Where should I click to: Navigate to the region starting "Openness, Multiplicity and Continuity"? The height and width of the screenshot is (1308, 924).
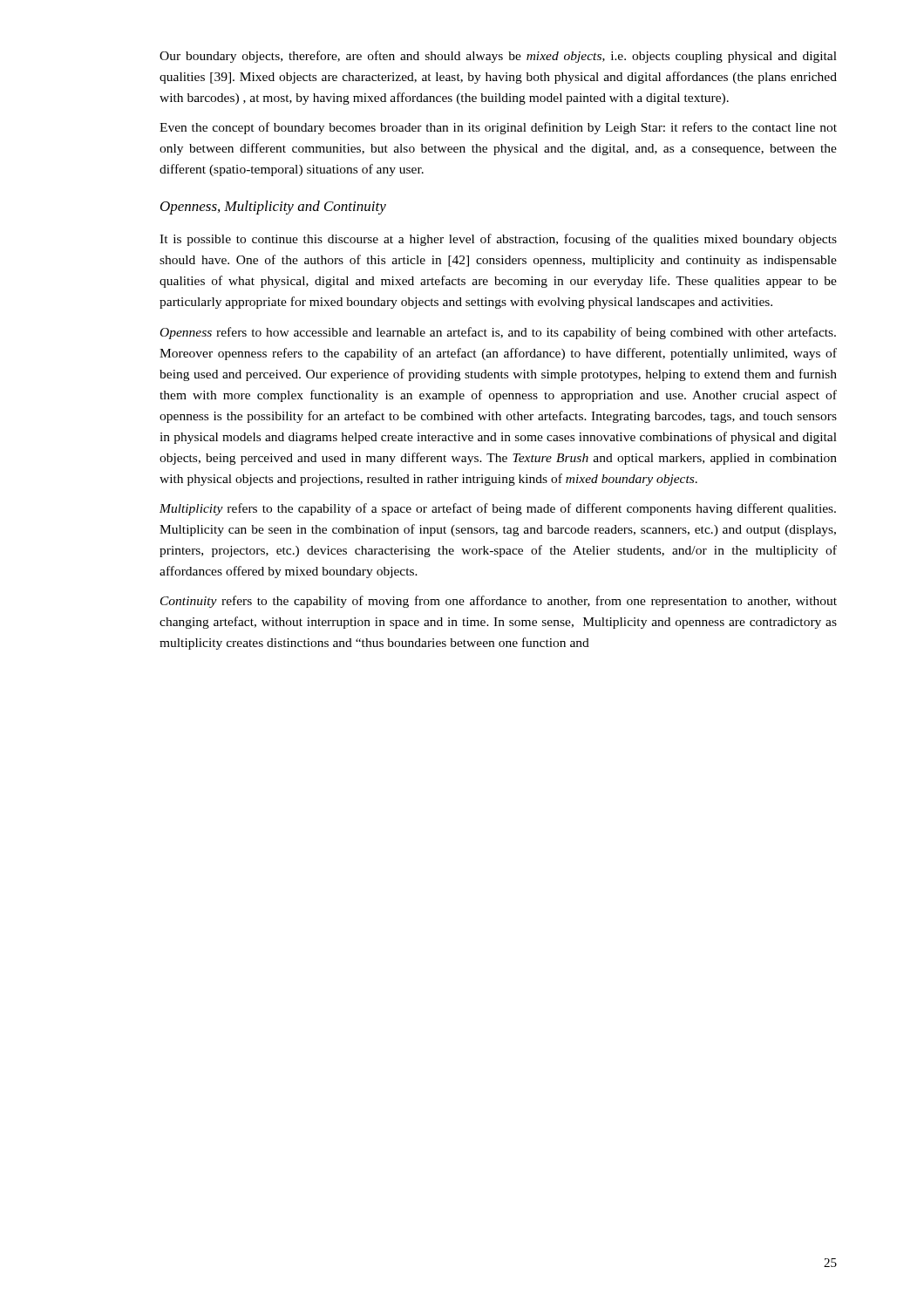point(273,206)
